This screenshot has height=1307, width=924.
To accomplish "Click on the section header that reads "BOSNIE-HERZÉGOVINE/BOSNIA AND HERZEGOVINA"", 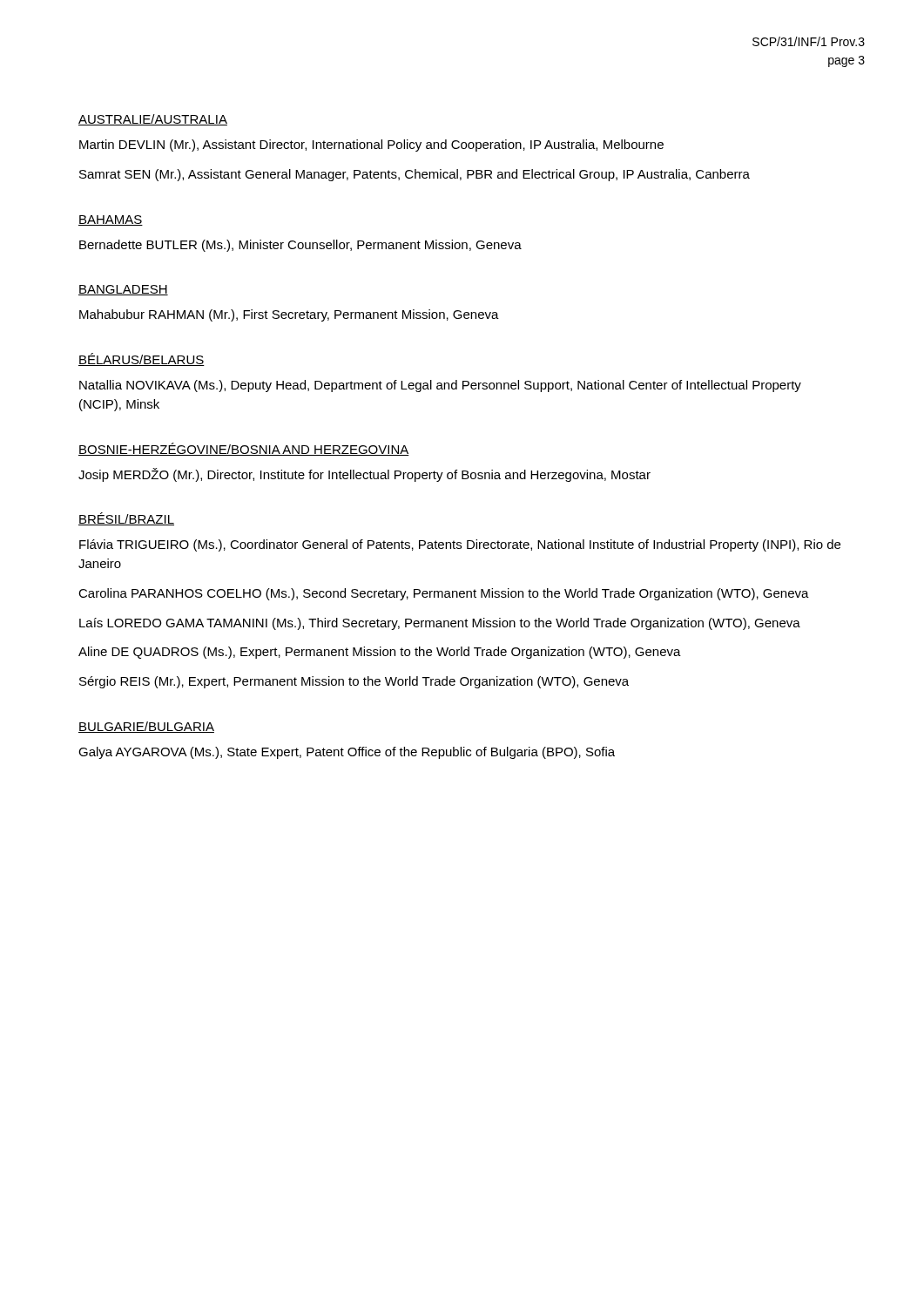I will coord(244,449).
